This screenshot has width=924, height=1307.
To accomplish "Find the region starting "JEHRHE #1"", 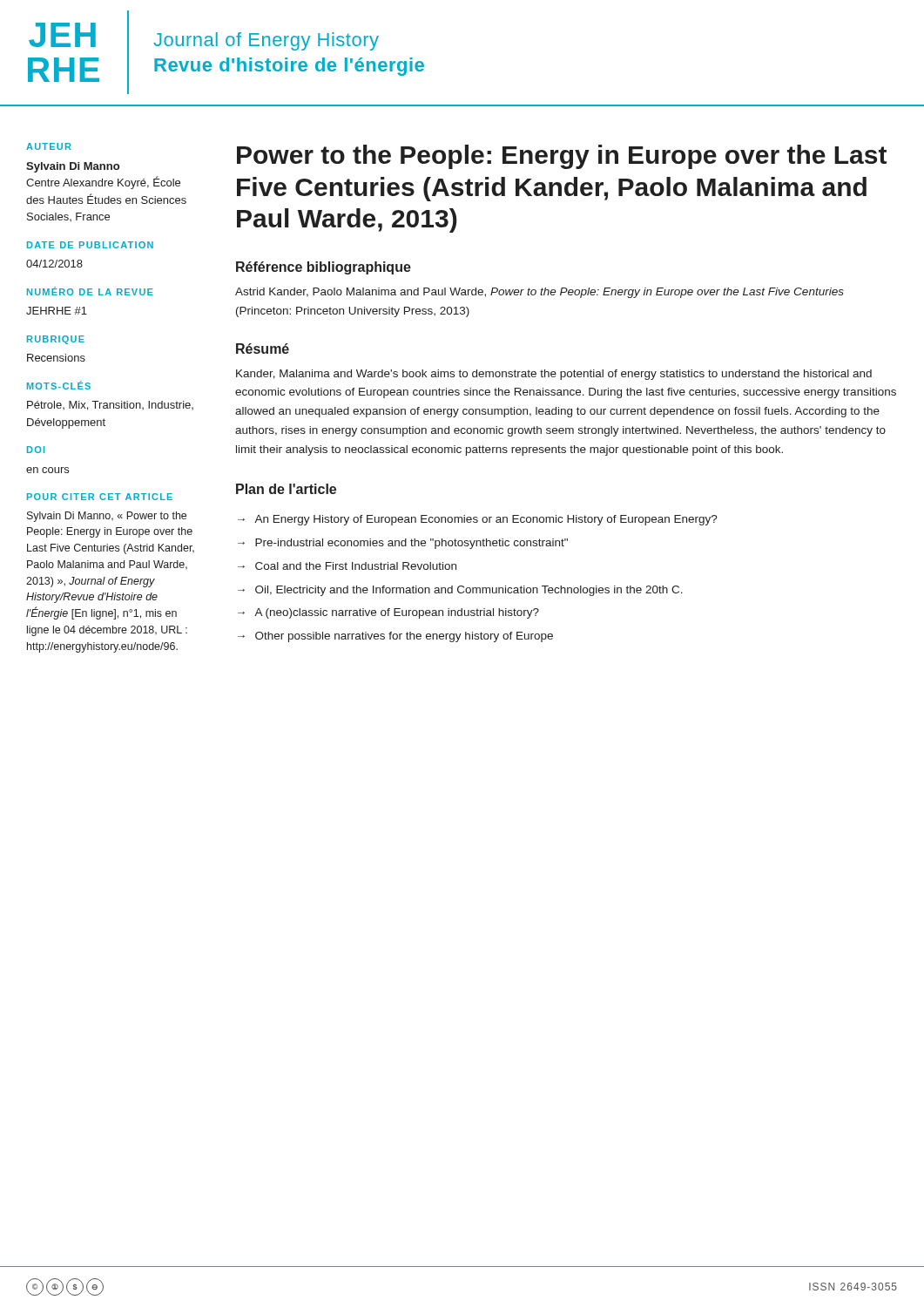I will (x=57, y=311).
